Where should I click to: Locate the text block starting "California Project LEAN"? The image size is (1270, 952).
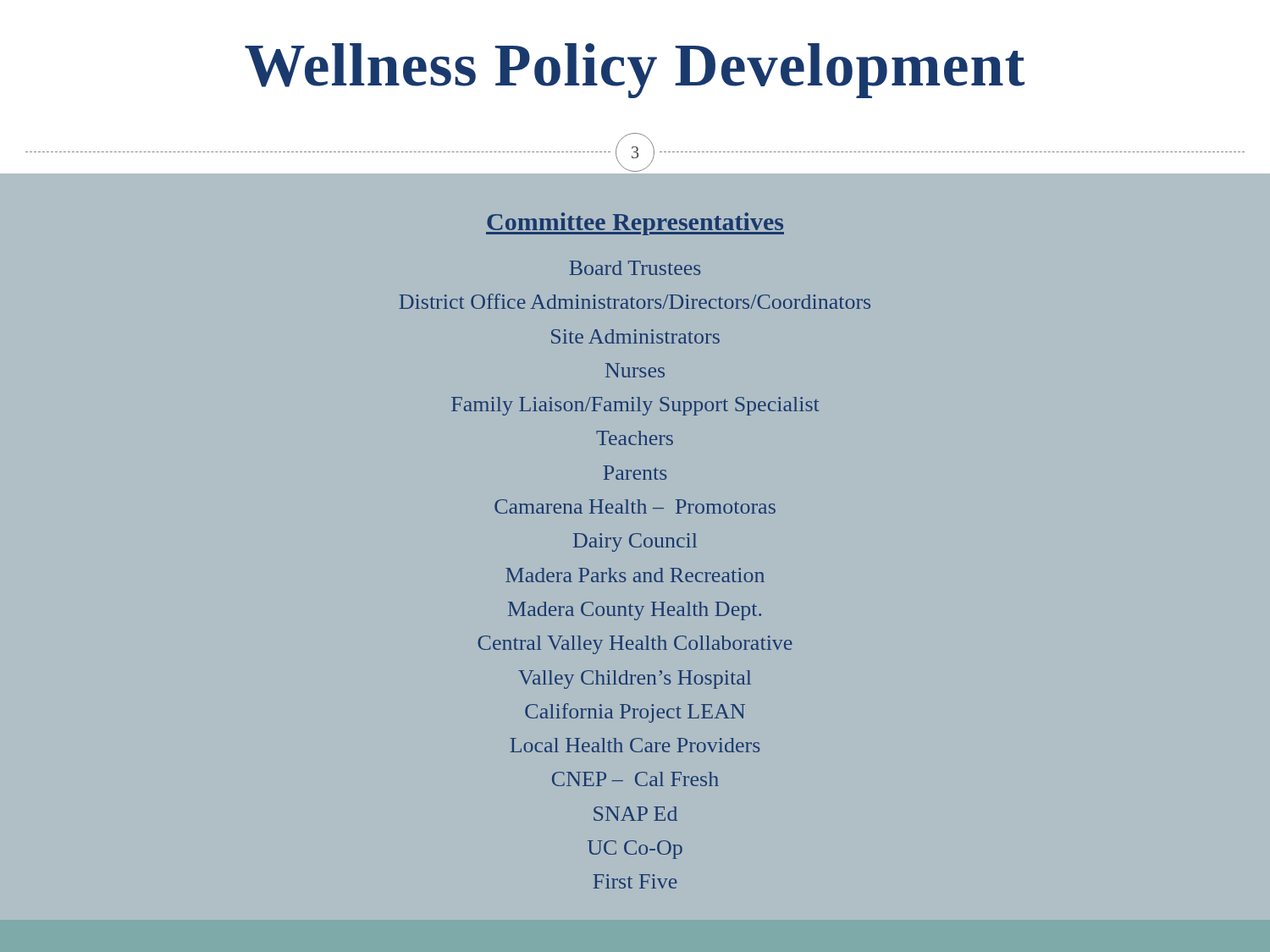(x=635, y=712)
